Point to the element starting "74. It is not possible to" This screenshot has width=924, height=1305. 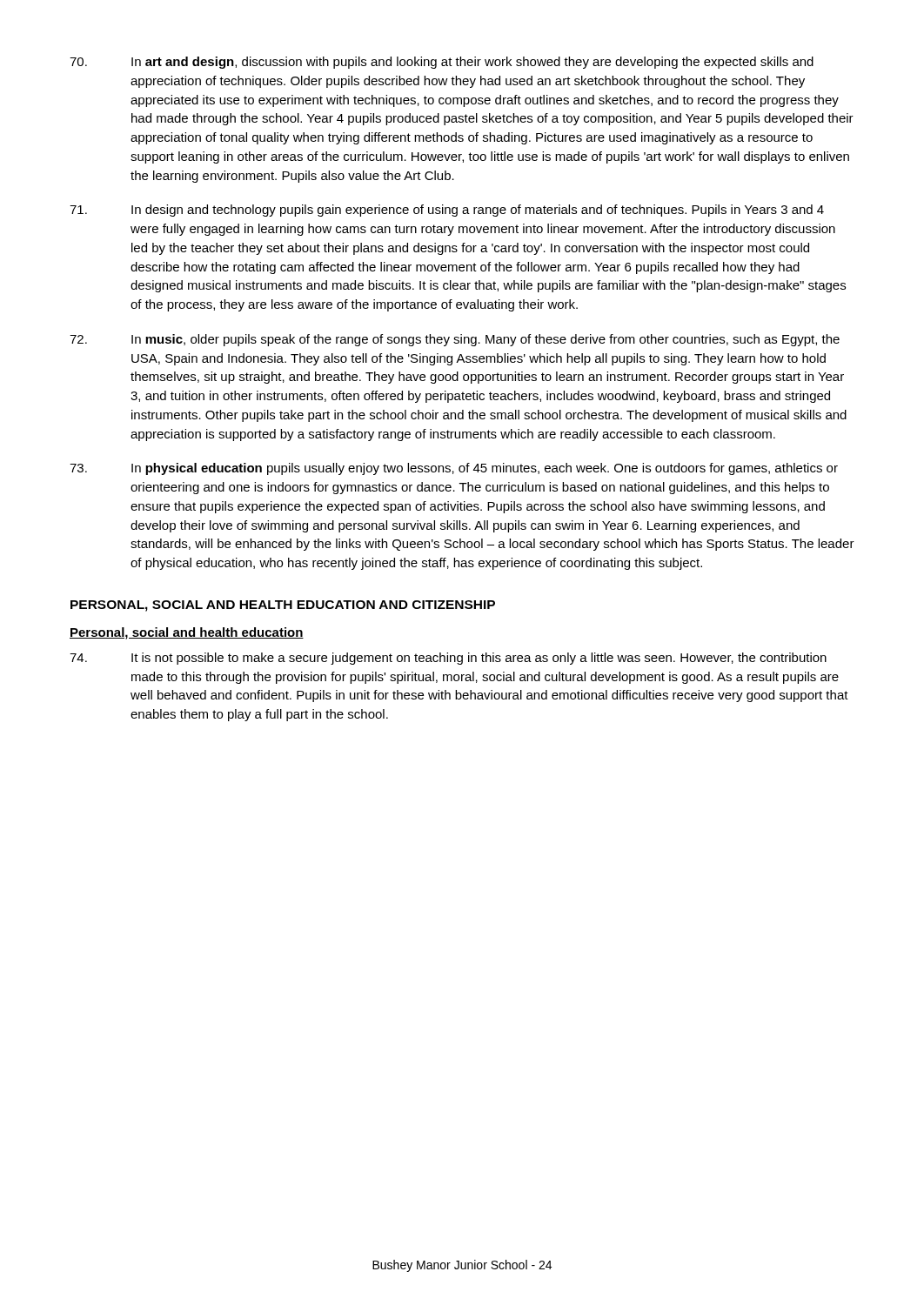coord(462,686)
